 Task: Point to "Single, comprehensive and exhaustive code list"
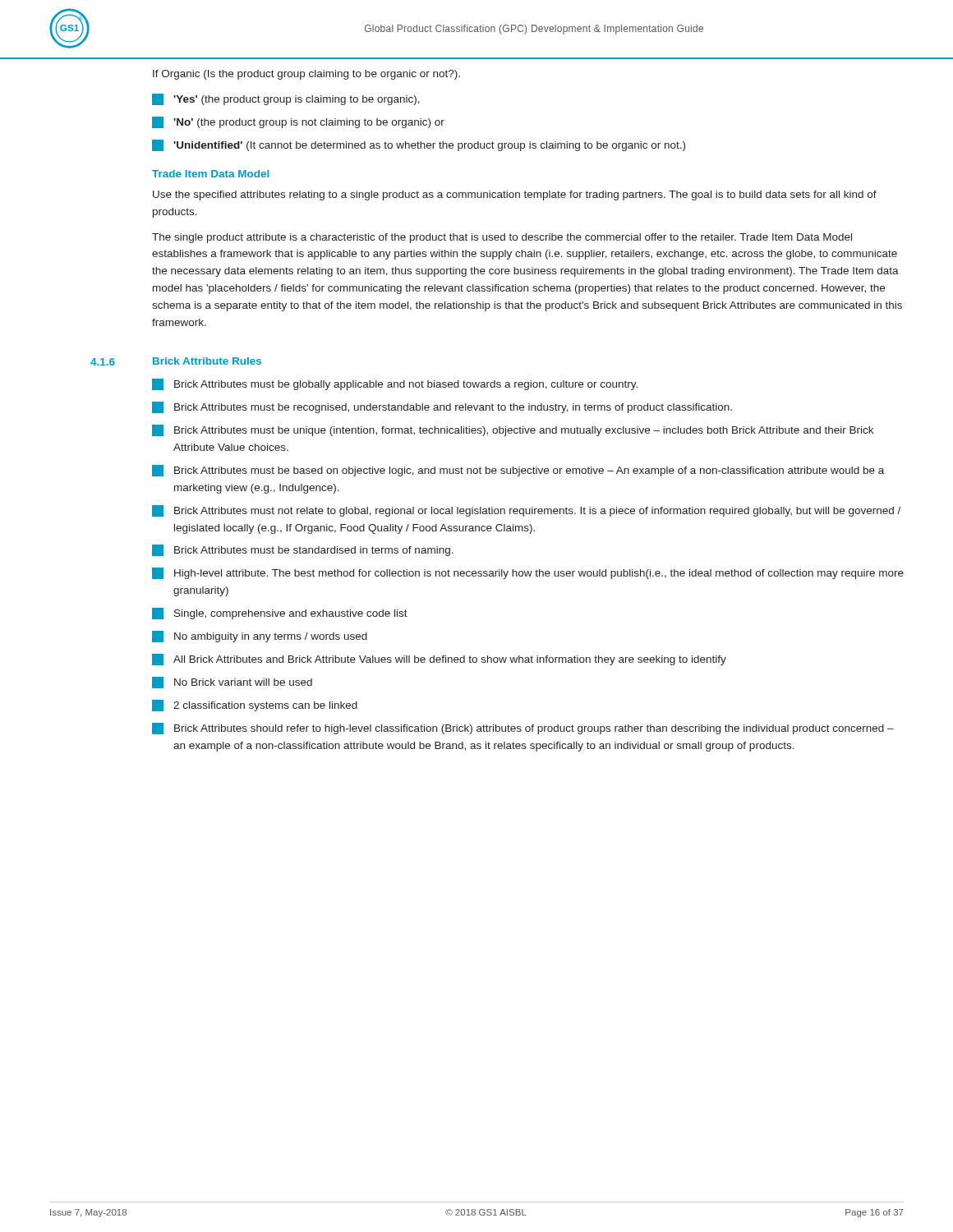[280, 614]
